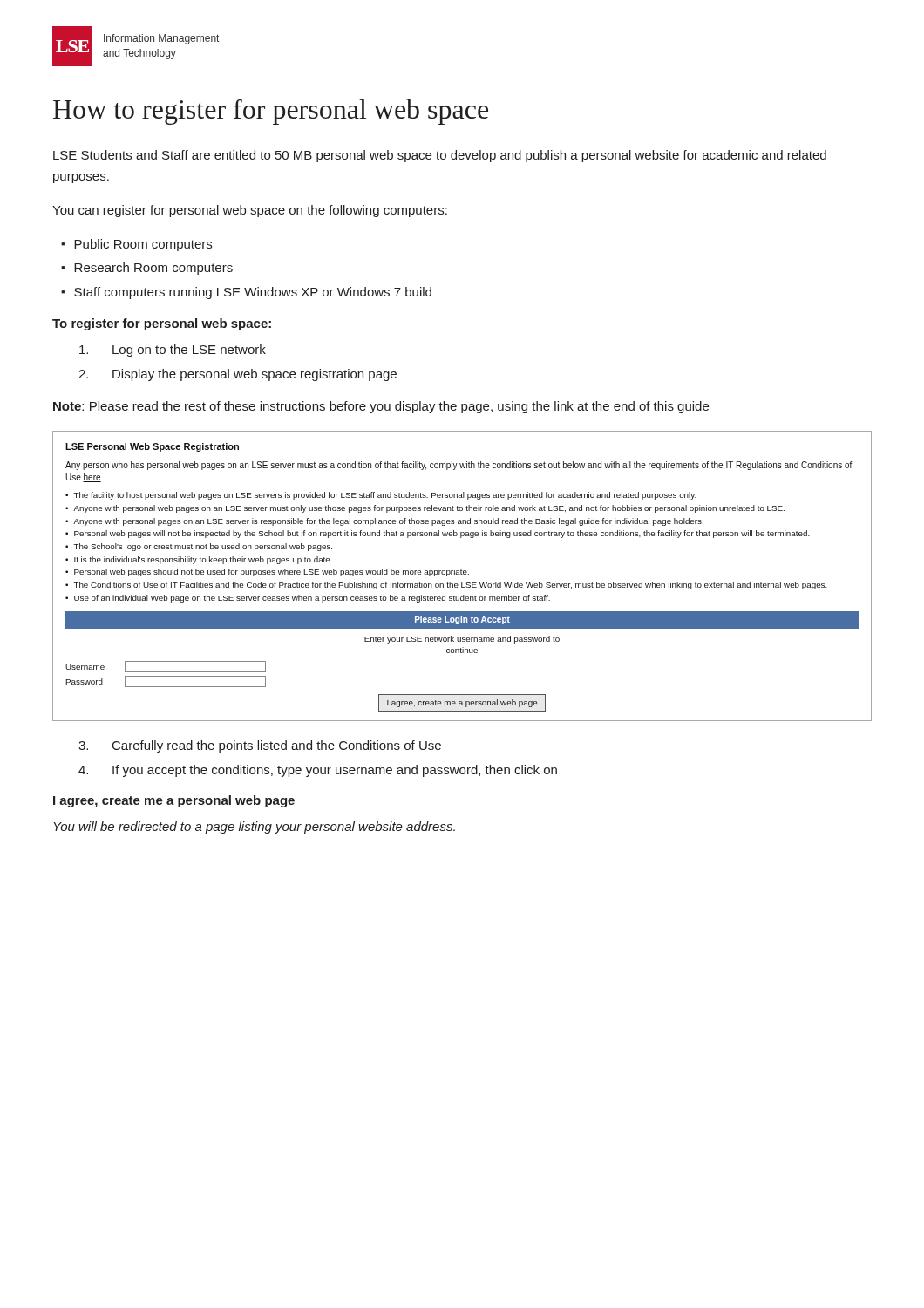Point to the element starting "3.Carefully read the points listed and"
Image resolution: width=924 pixels, height=1308 pixels.
click(247, 745)
